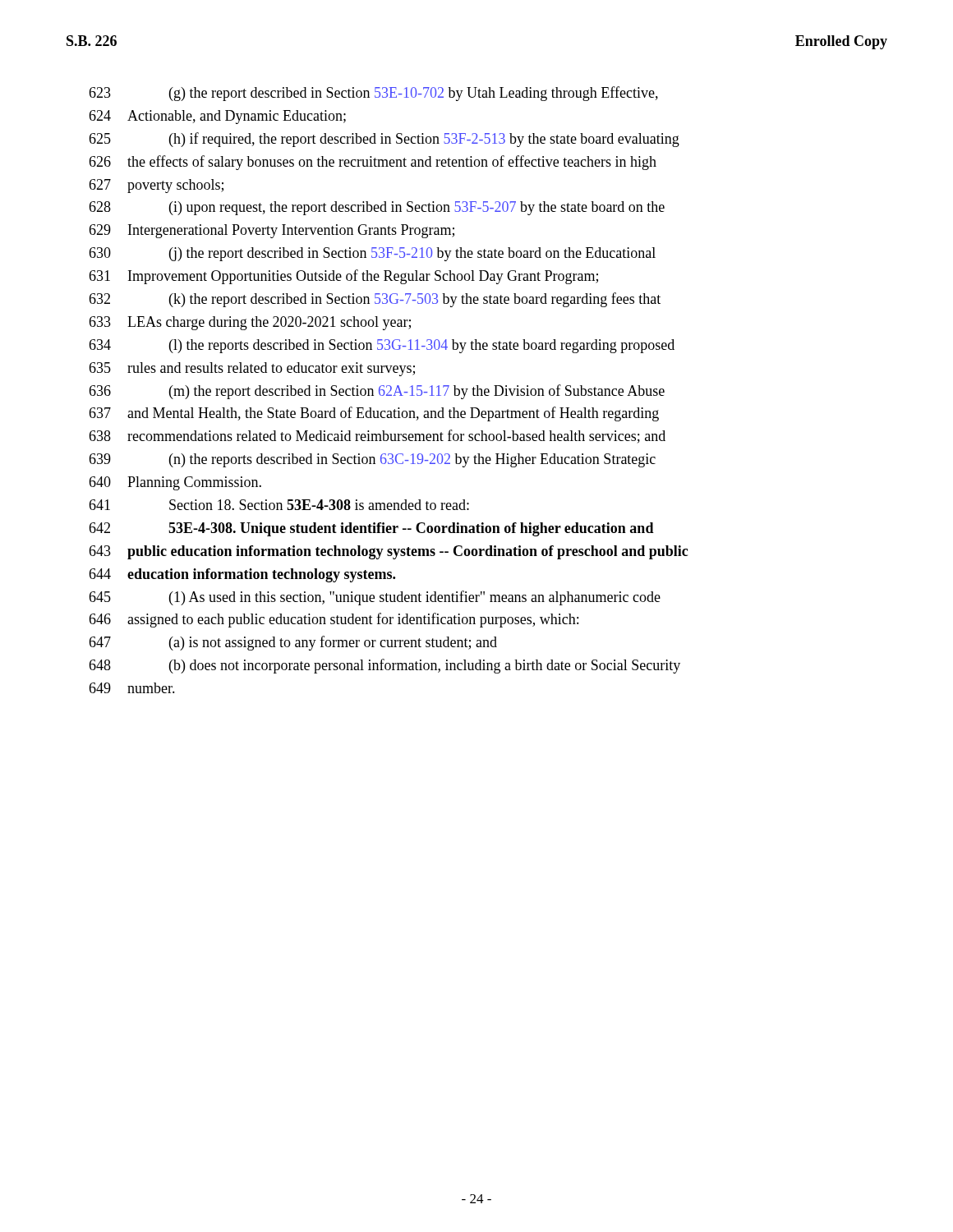
Task: Locate the block of text that opens with "626 the effects of salary"
Action: point(476,162)
